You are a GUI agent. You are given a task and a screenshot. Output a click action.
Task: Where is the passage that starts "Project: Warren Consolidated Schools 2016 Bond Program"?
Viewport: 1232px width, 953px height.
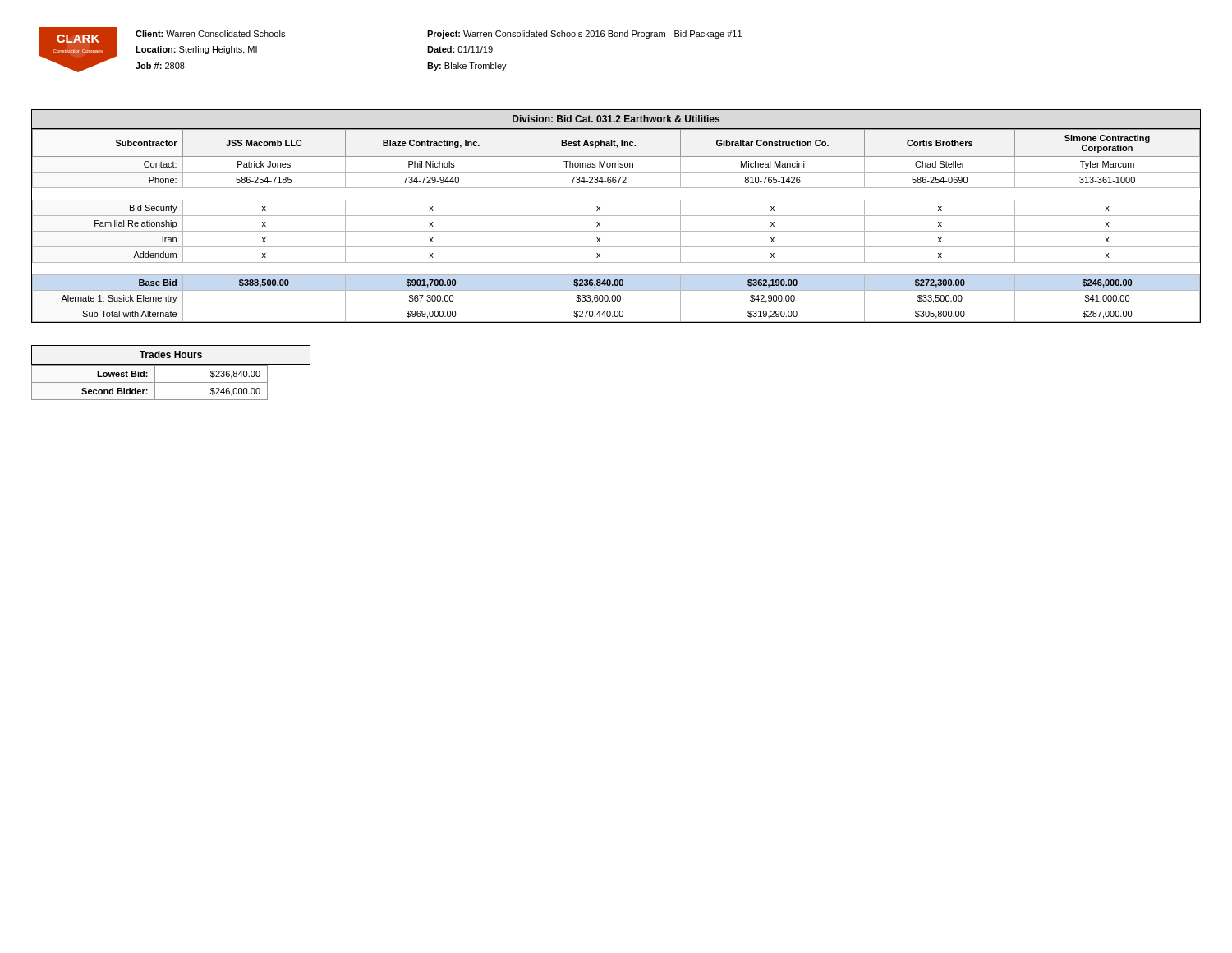point(584,35)
